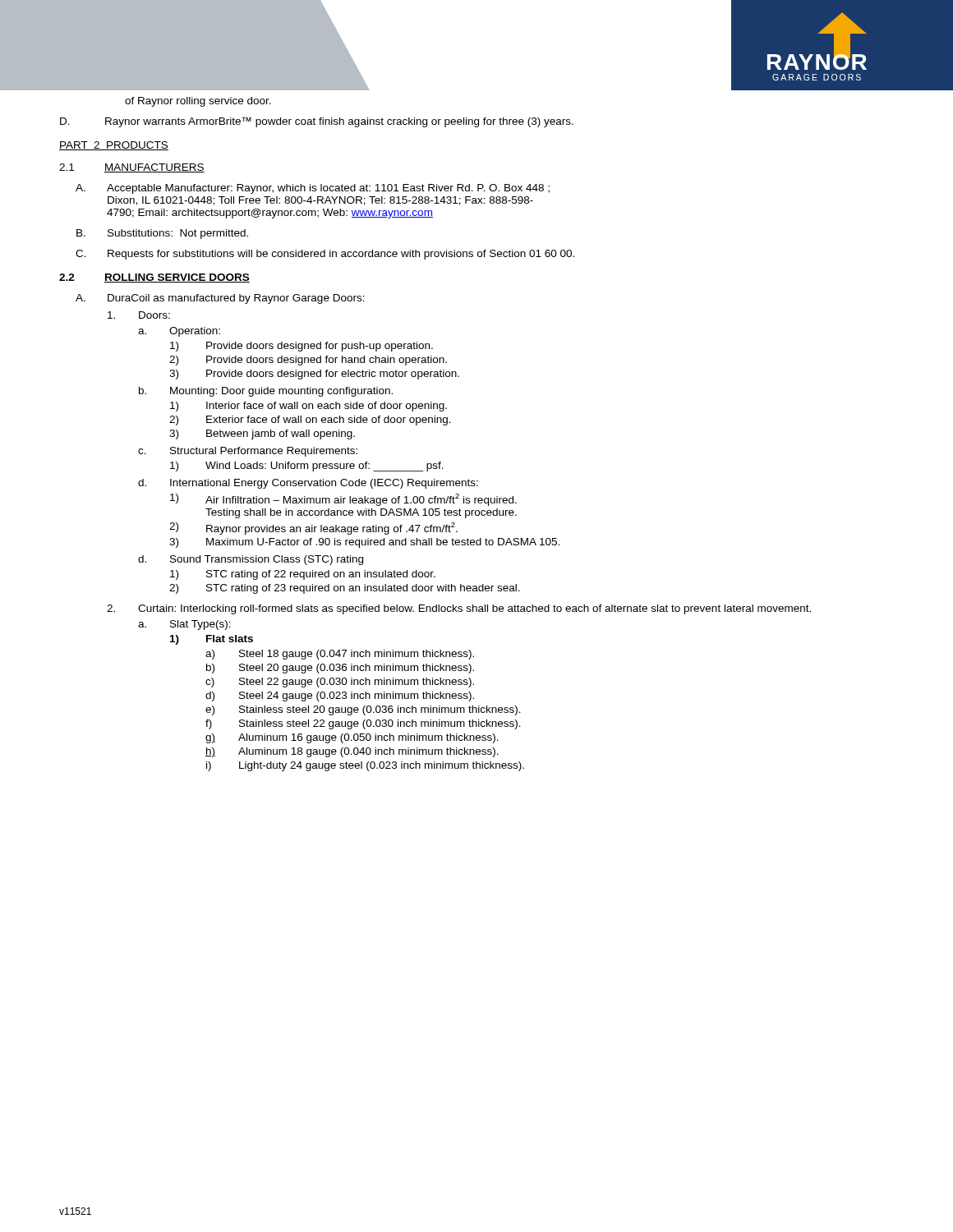Find the block on this page that starts "g) Aluminum 16 gauge"

(x=352, y=737)
